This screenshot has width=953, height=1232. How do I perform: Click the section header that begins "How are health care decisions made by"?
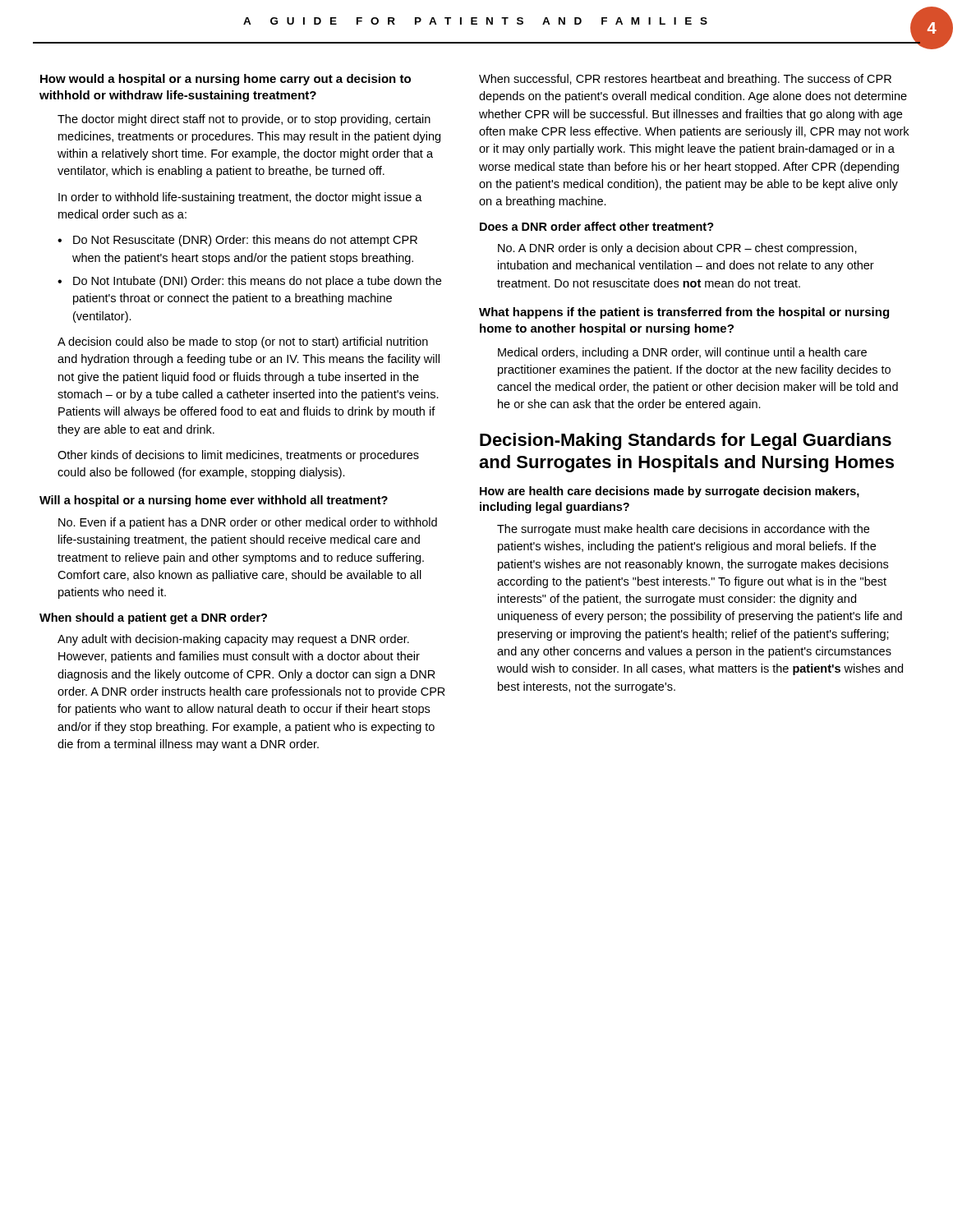click(695, 500)
